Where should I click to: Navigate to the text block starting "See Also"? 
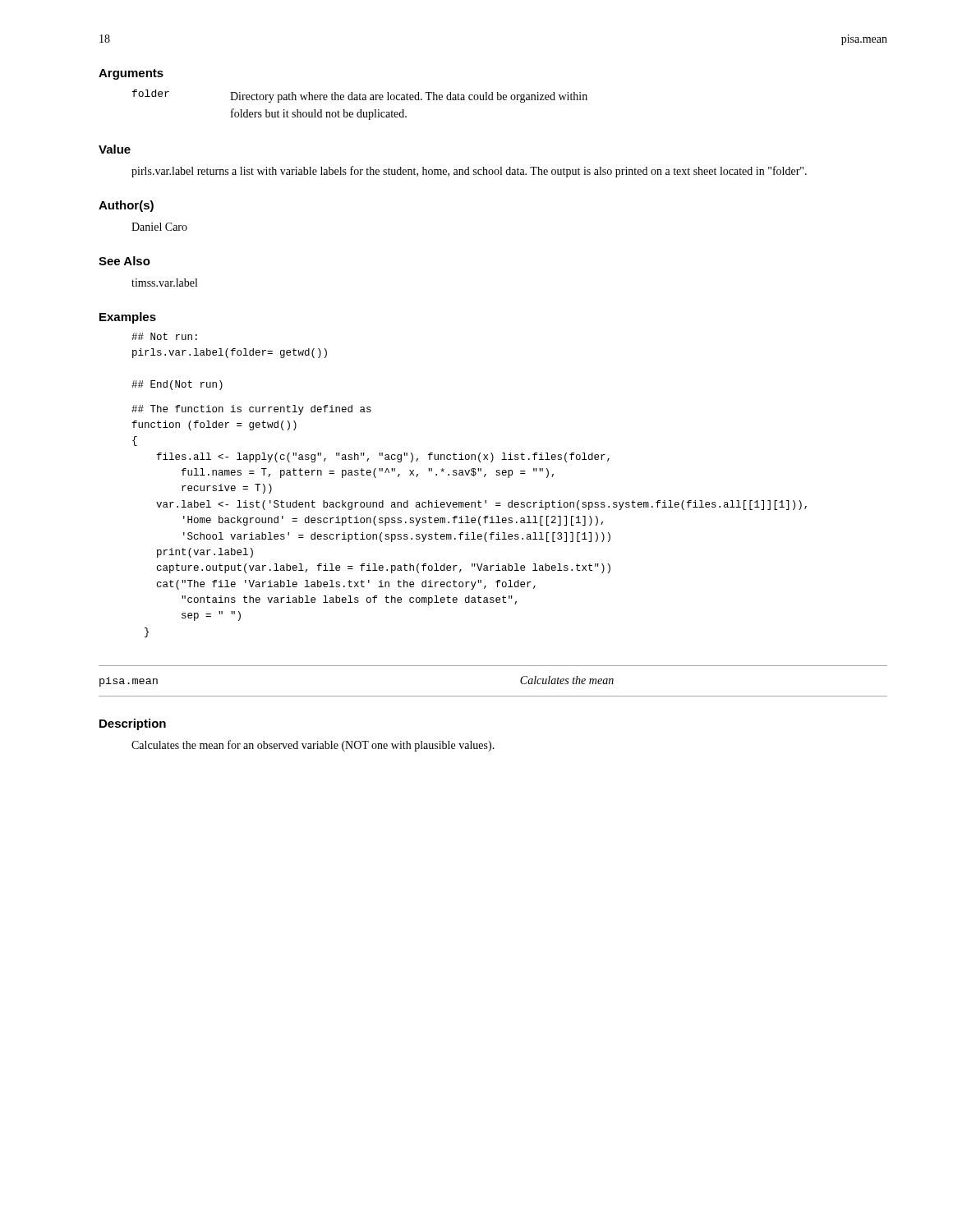click(124, 261)
